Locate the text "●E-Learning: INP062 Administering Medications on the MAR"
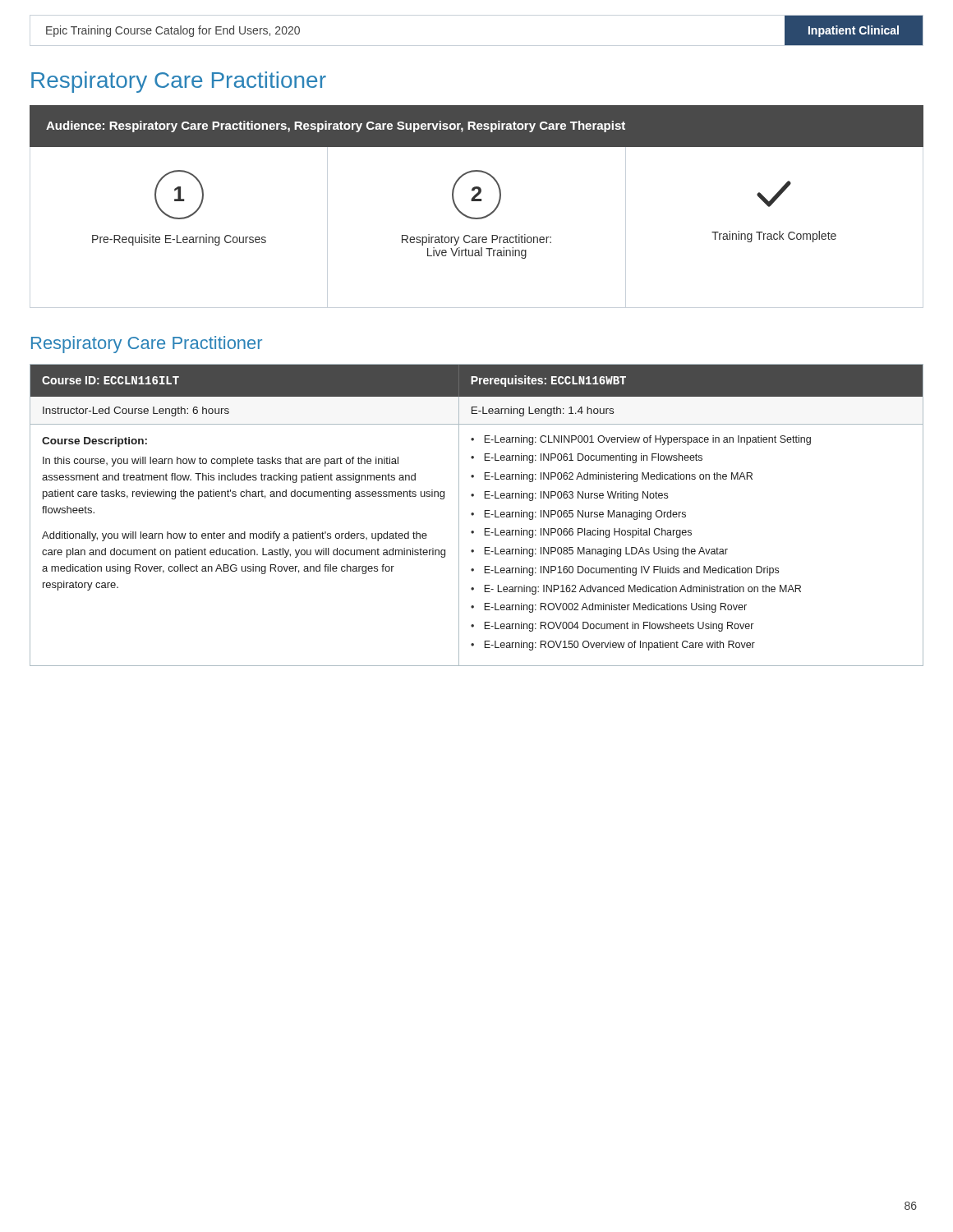This screenshot has height=1232, width=953. pos(612,476)
